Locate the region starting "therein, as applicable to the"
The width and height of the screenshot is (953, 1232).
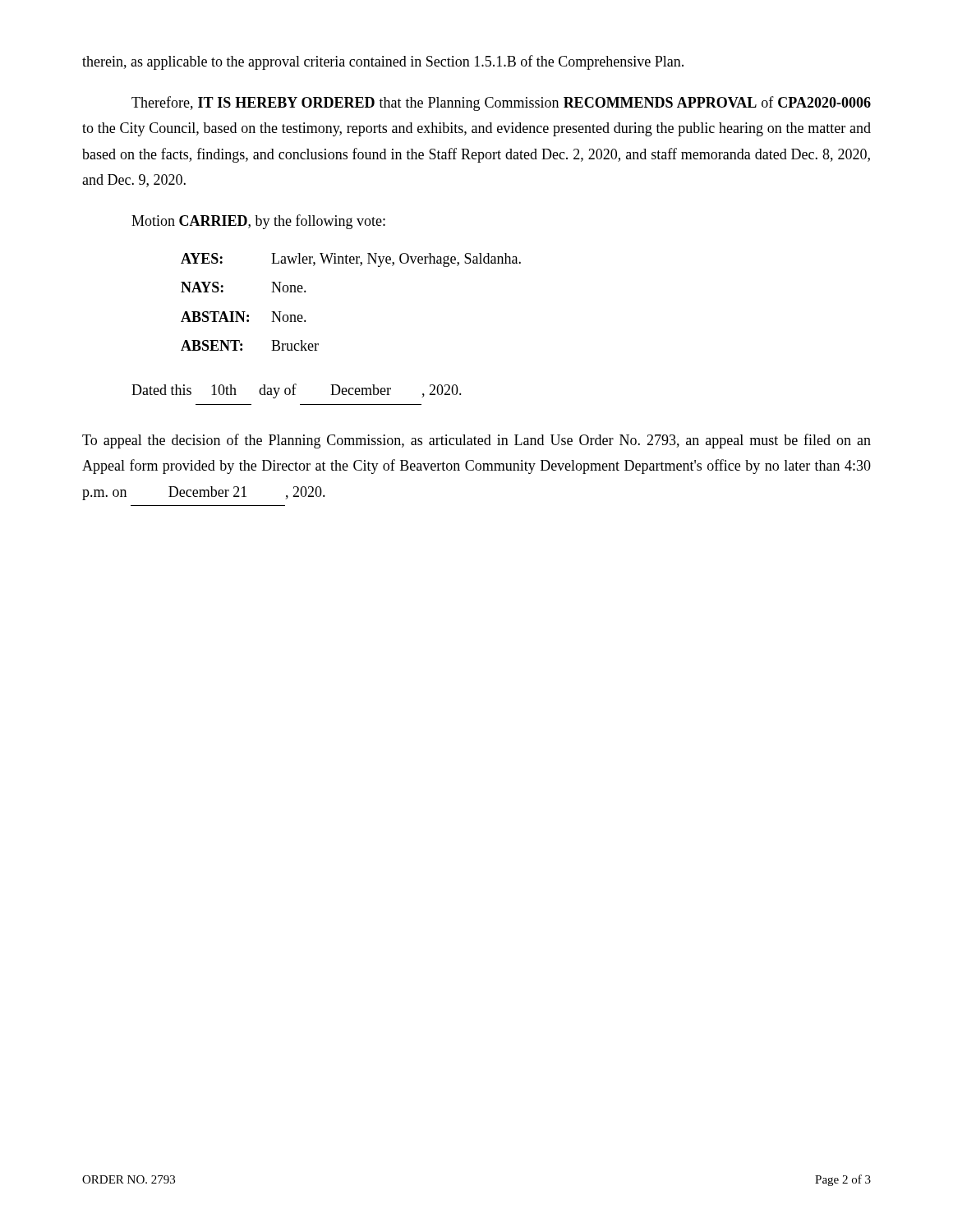pyautogui.click(x=383, y=62)
